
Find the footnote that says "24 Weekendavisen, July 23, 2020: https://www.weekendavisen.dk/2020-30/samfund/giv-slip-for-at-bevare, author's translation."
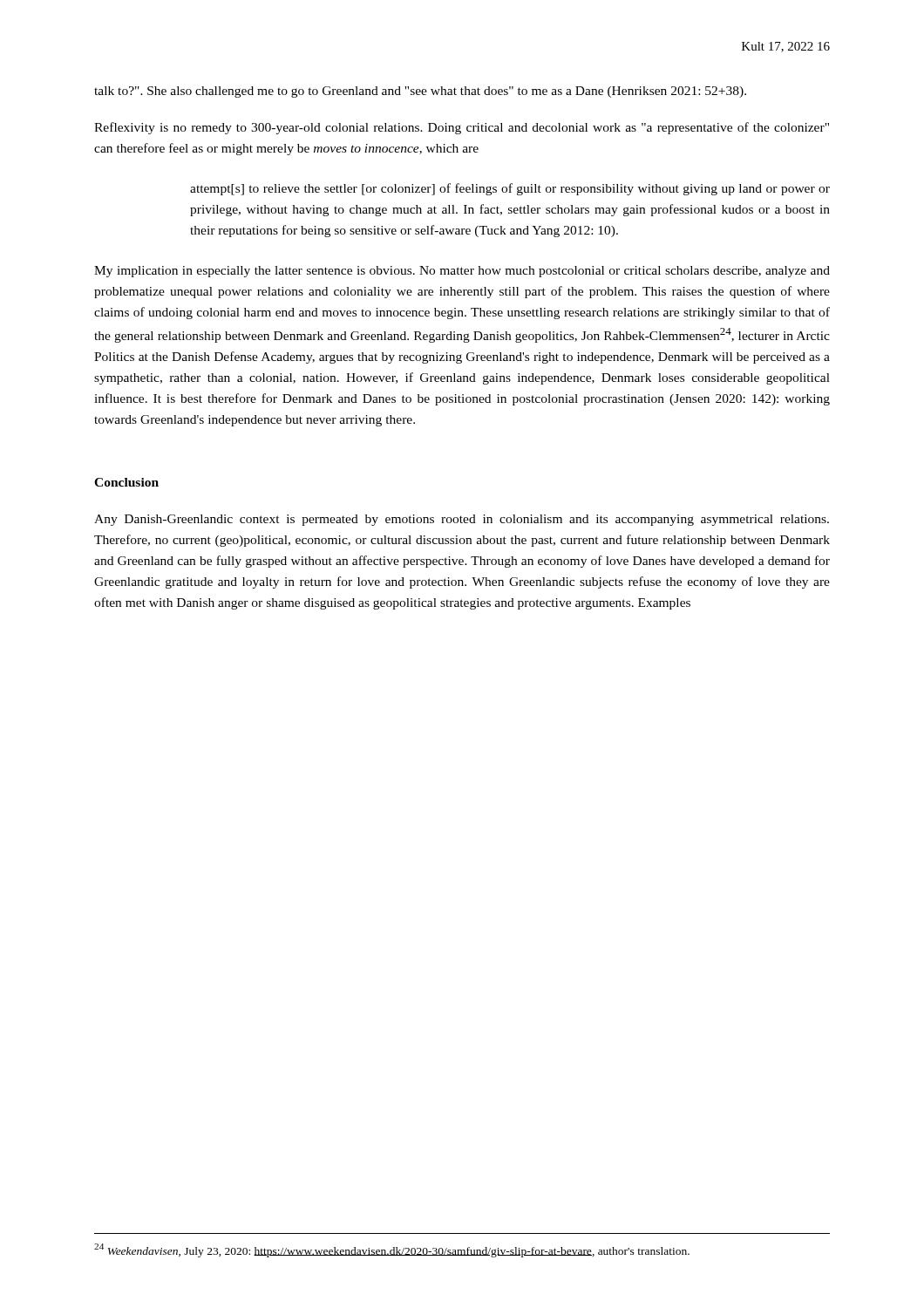pyautogui.click(x=392, y=1249)
